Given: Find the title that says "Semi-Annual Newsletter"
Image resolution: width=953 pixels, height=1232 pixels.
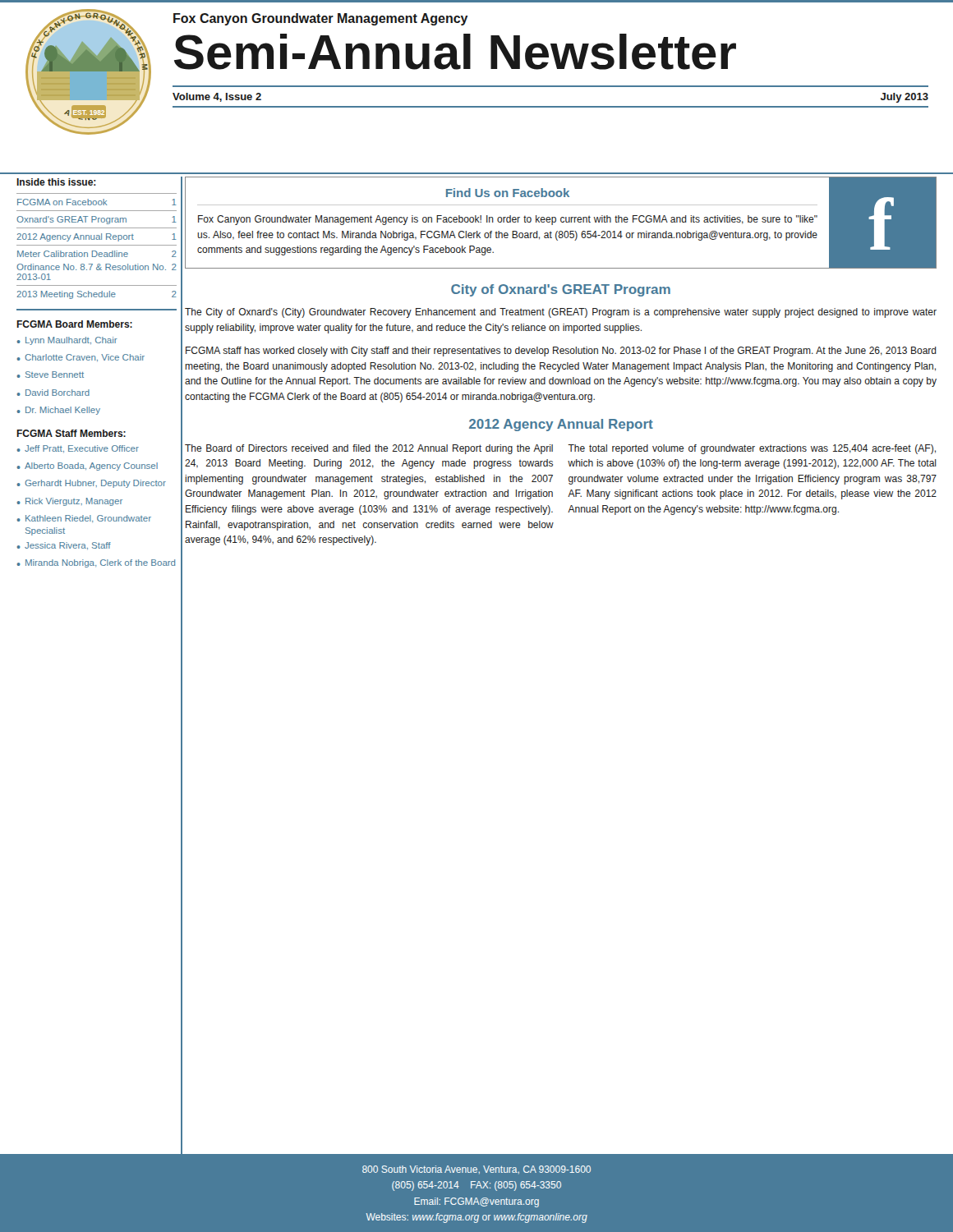Looking at the screenshot, I should pos(455,53).
